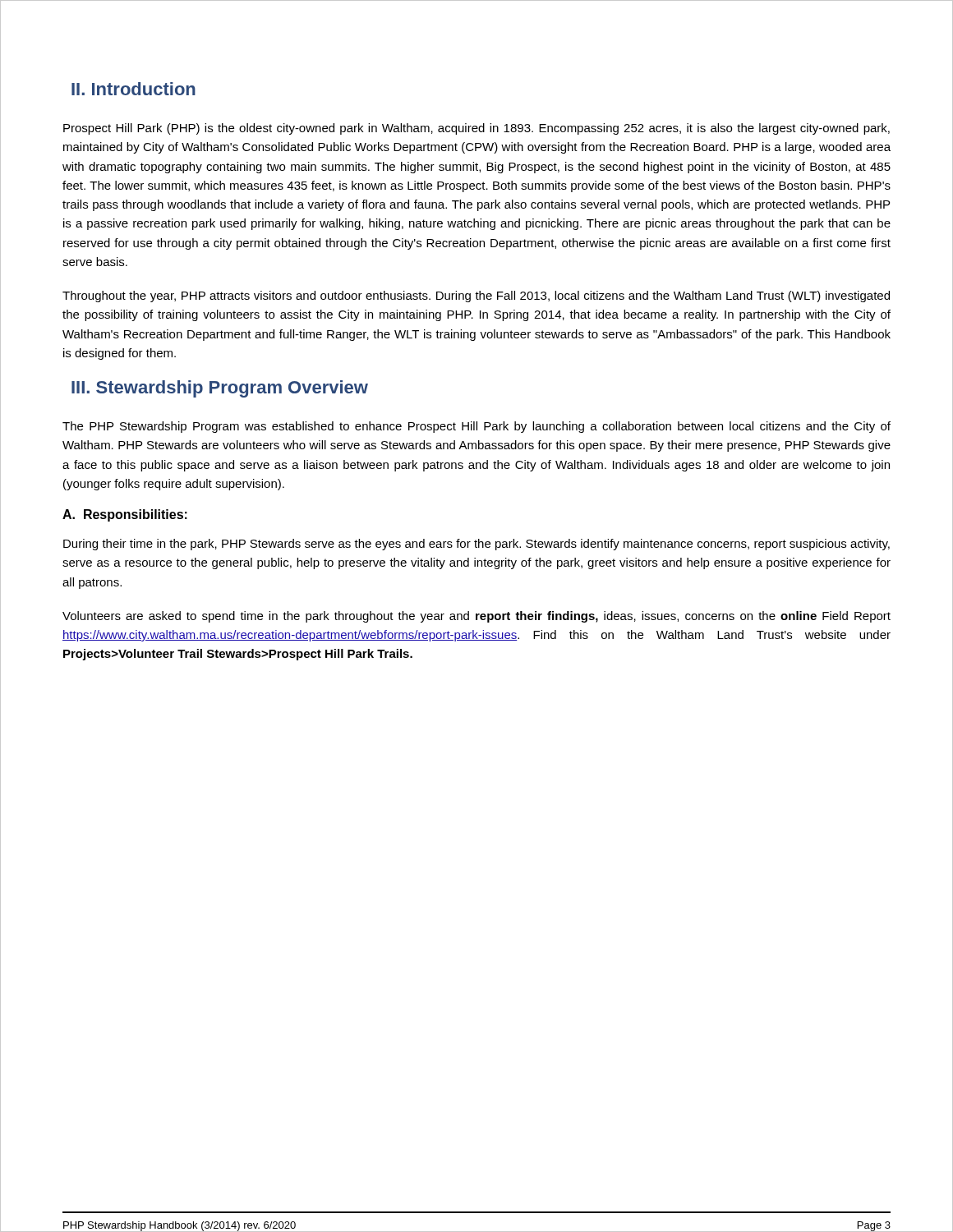Navigate to the text block starting "Prospect Hill Park (PHP) is"
The image size is (953, 1232).
coord(476,195)
